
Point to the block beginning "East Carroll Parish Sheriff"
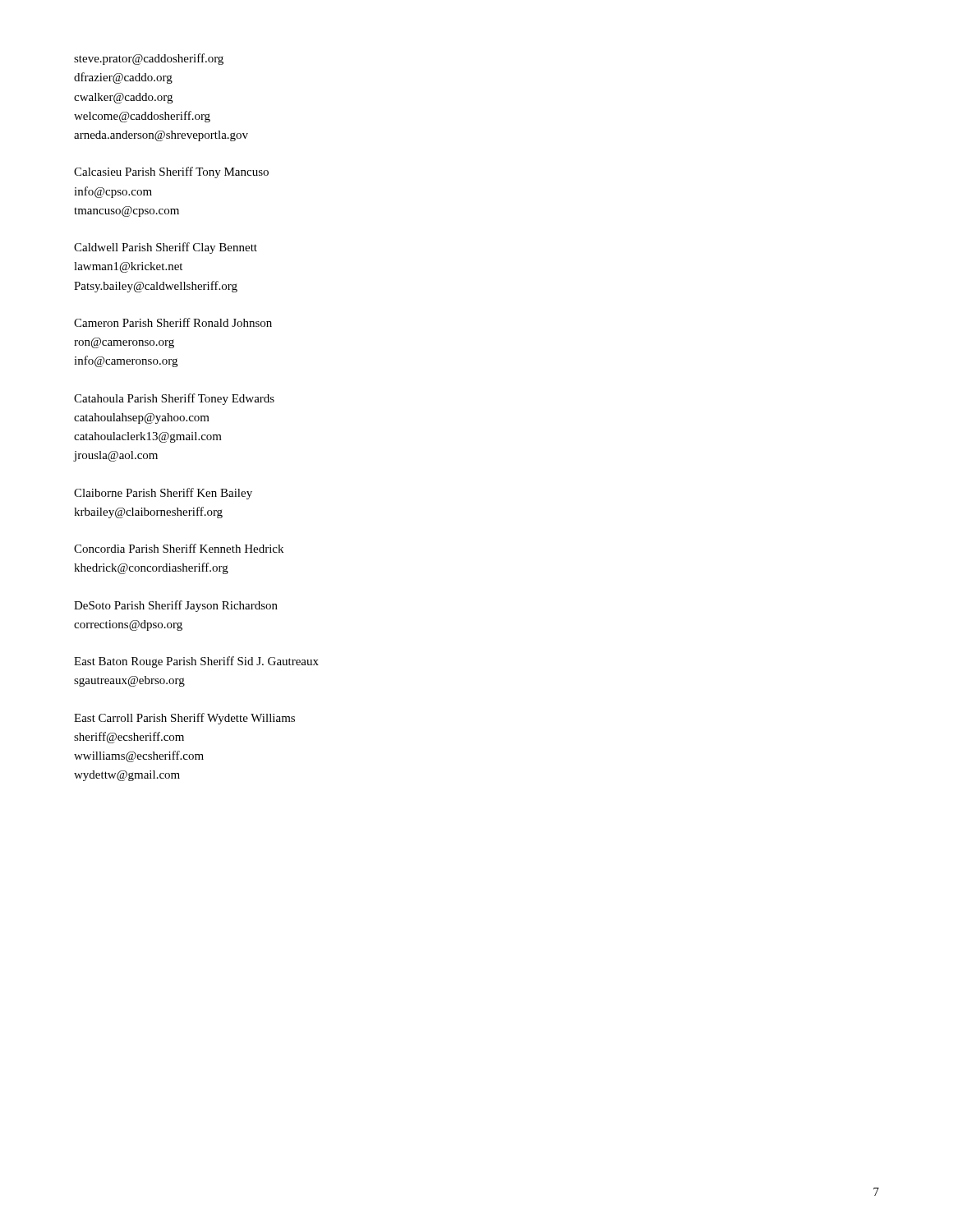coord(185,746)
